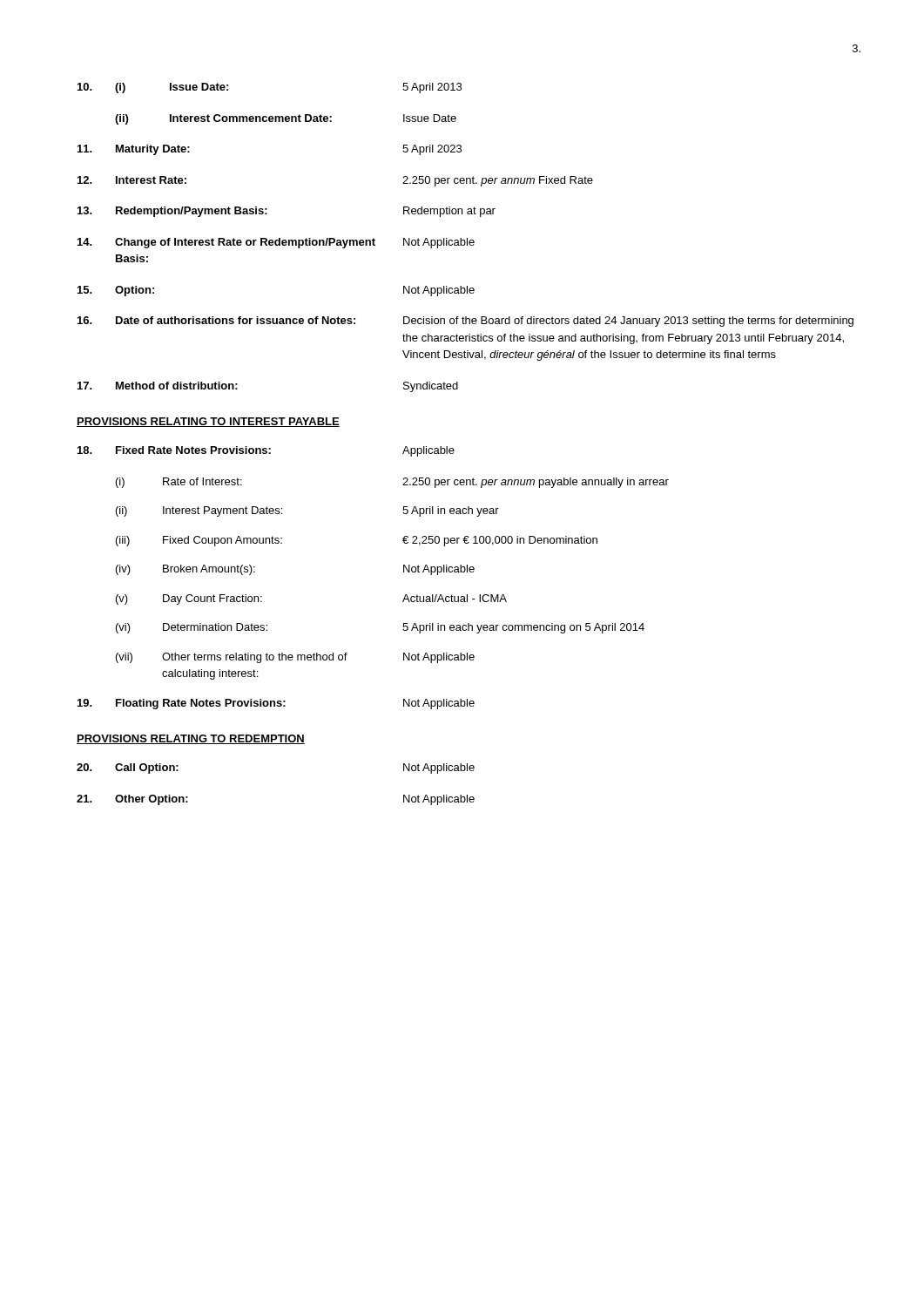Screen dimensions: 1307x924
Task: Find the list item that says "10. (i) Issue Date: 5"
Action: coord(469,87)
